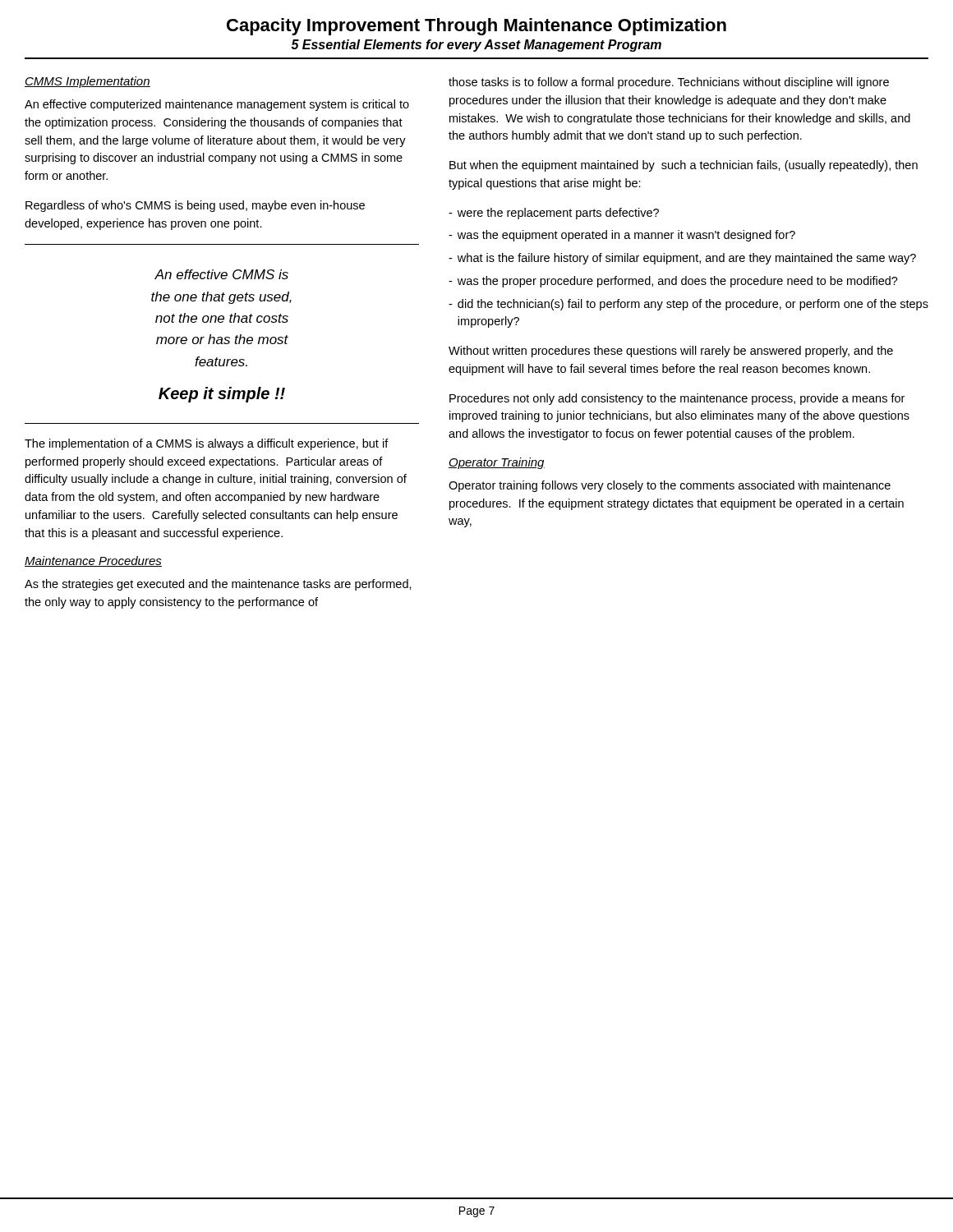Select the text block that reads "But when the equipment"

[x=683, y=174]
